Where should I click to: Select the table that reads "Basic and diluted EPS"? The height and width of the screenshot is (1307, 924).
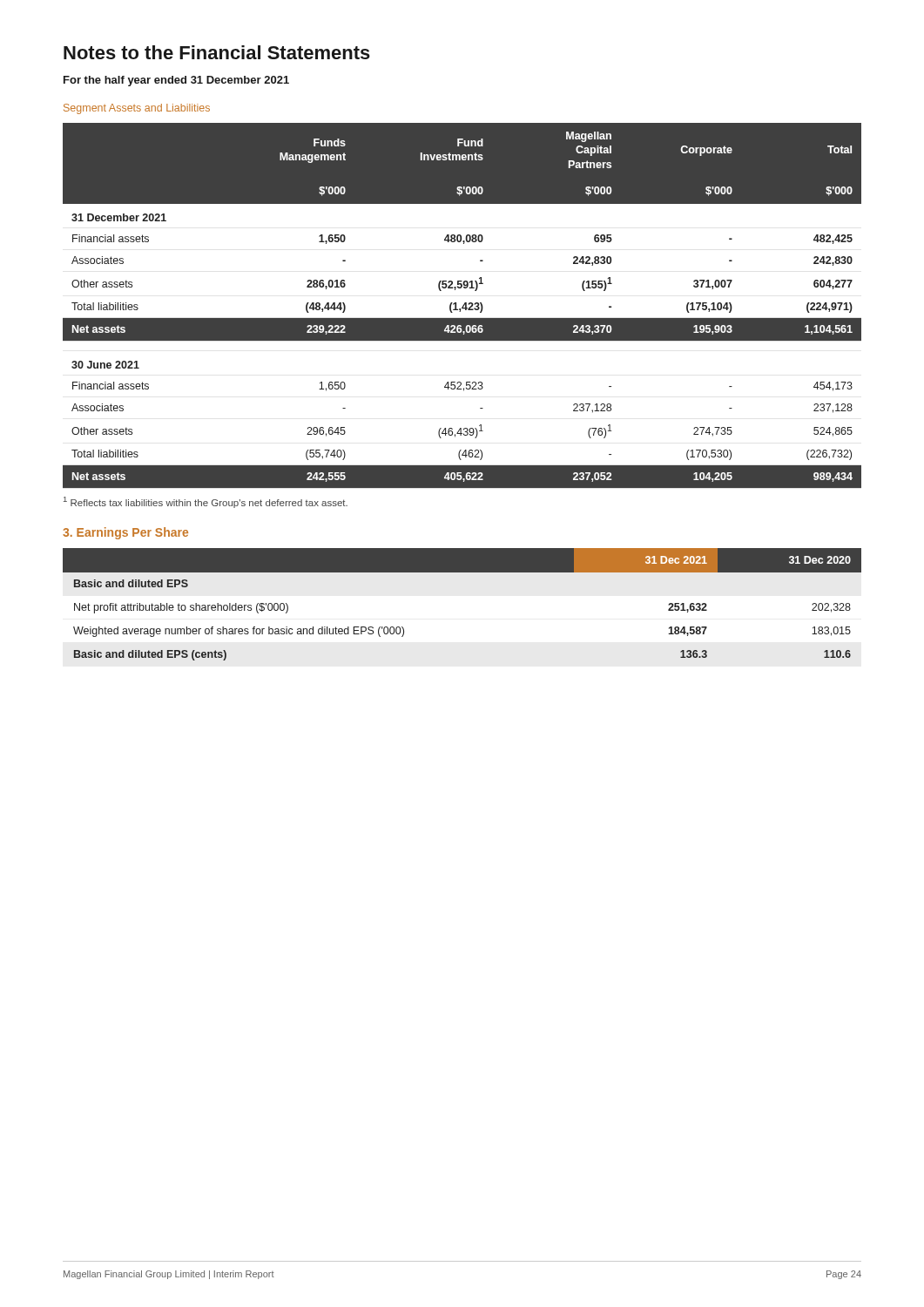coord(462,607)
